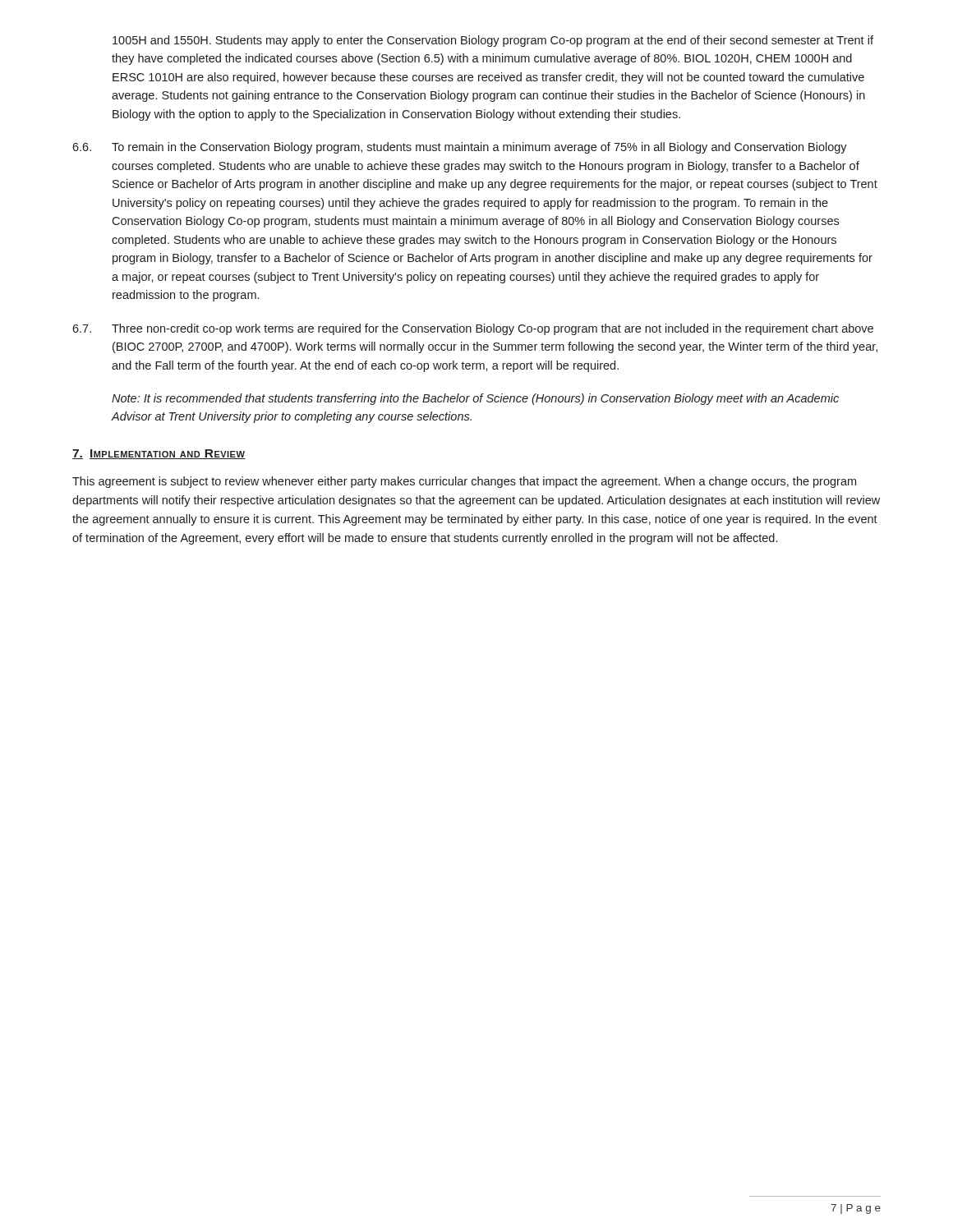Screen dimensions: 1232x953
Task: Navigate to the text starting "6.6. To remain"
Action: (x=476, y=221)
